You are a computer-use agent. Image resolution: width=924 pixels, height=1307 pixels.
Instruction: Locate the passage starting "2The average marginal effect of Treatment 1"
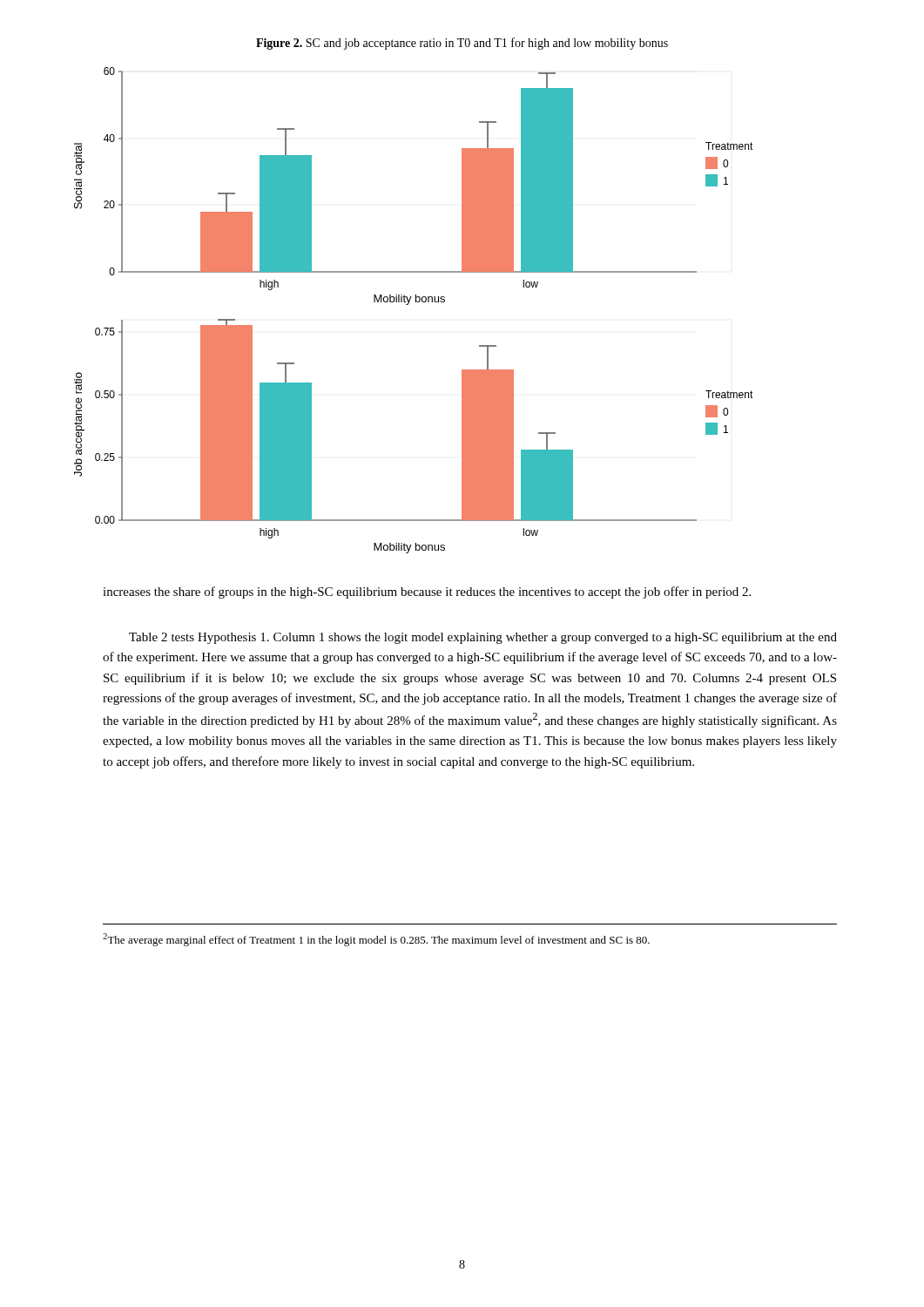376,939
